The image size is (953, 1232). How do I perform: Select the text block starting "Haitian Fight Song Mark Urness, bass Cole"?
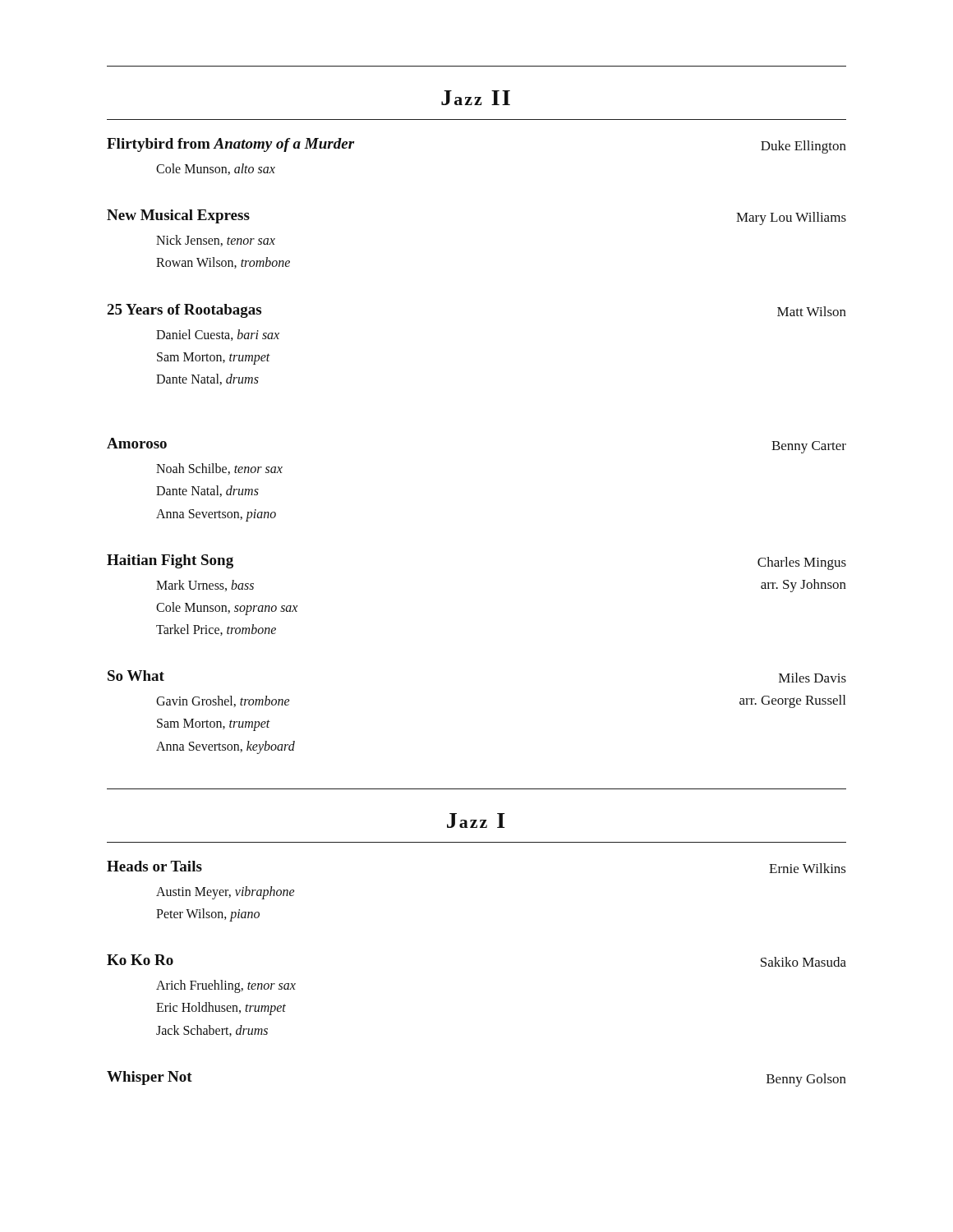165,562
